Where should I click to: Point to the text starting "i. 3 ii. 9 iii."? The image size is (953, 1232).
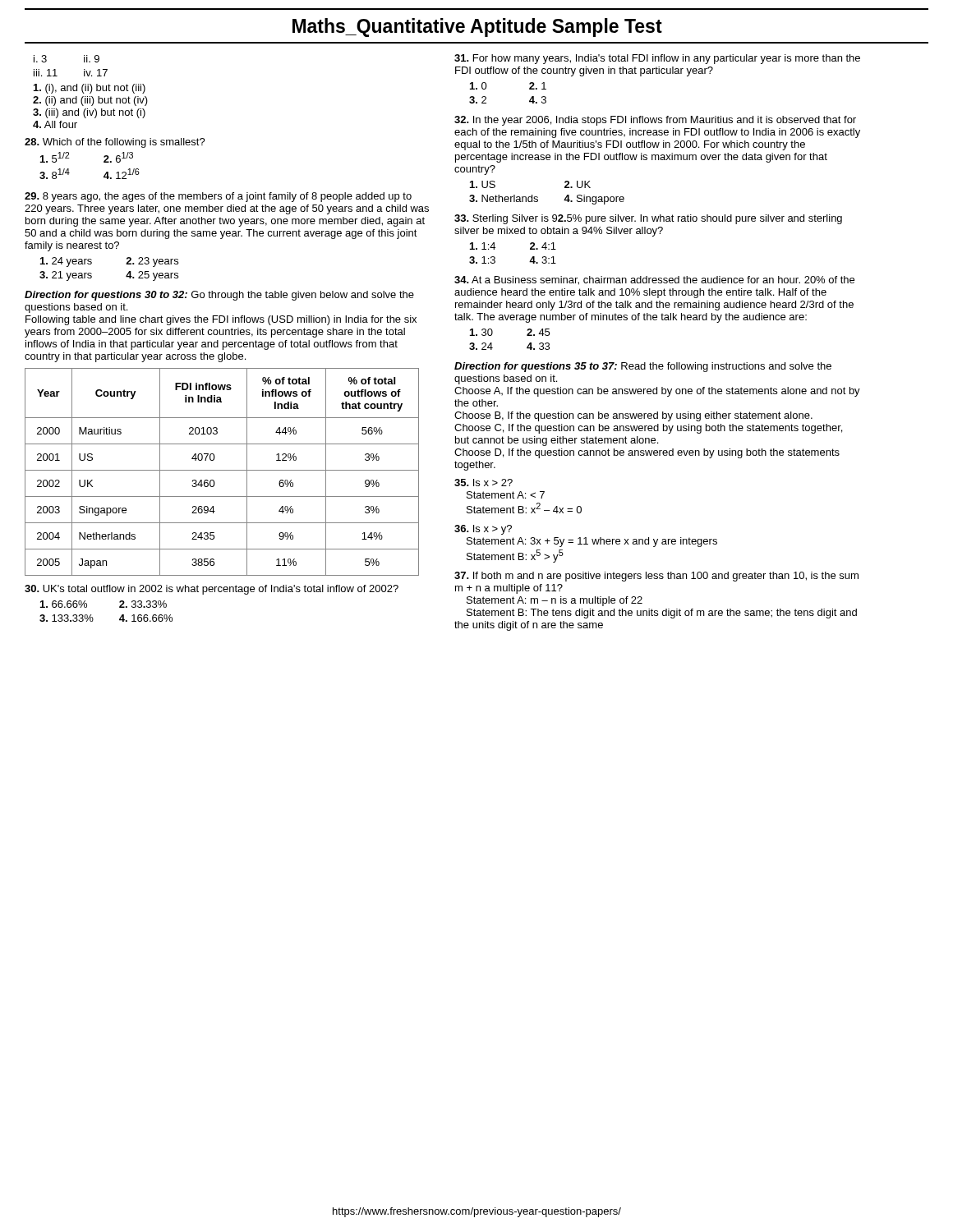pyautogui.click(x=90, y=92)
